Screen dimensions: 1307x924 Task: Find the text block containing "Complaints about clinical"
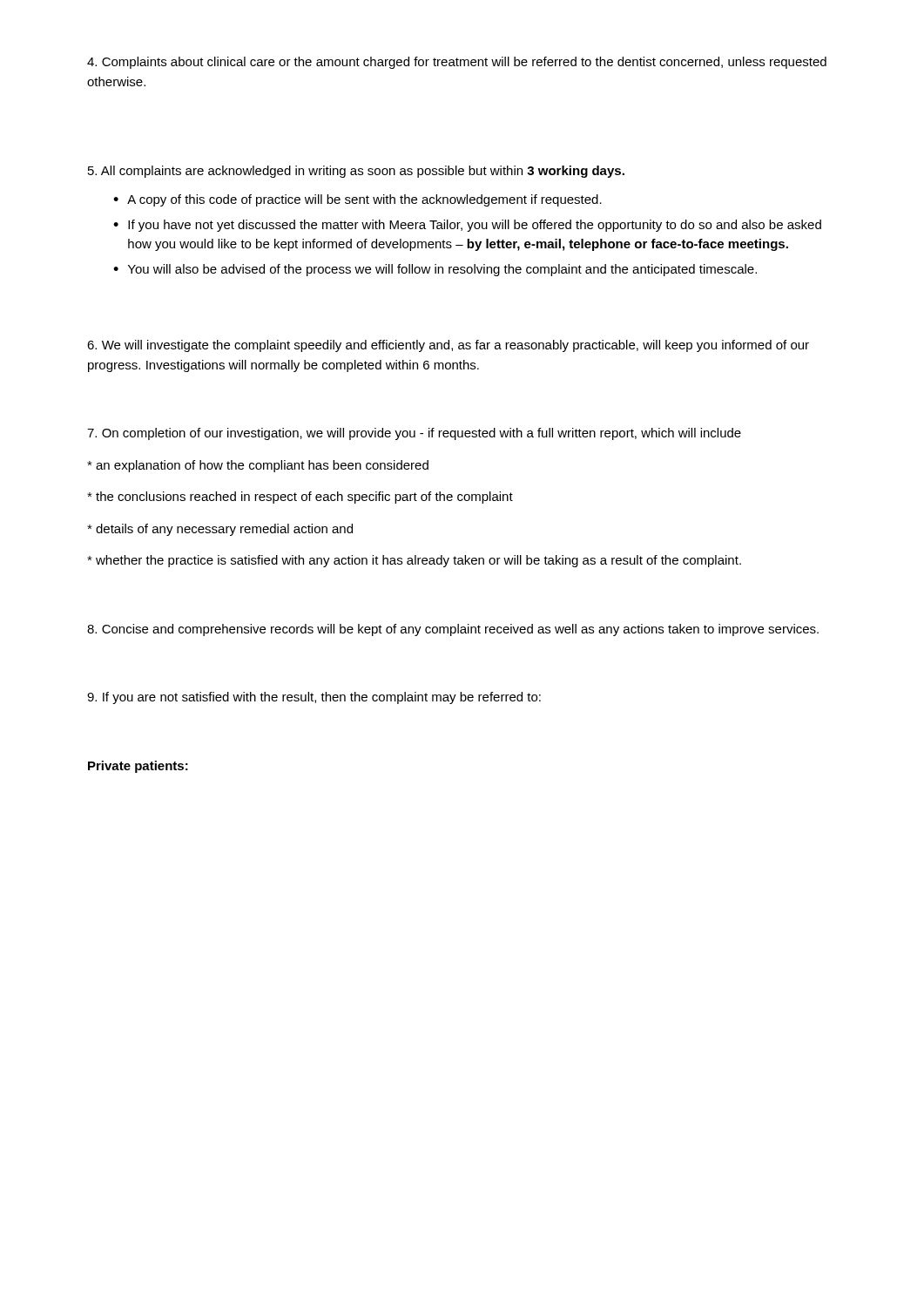[457, 71]
